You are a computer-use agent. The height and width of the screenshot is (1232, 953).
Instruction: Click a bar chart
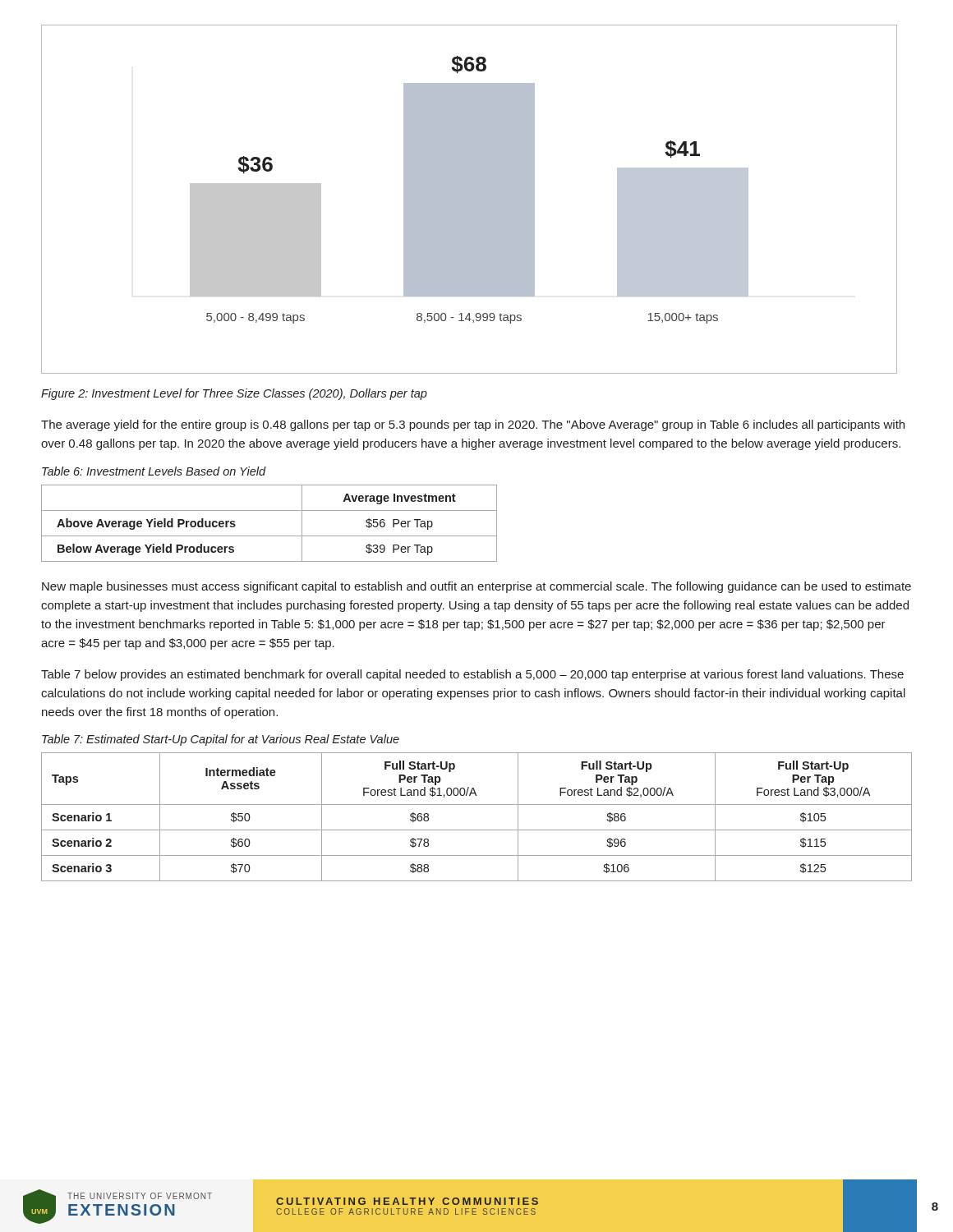tap(476, 202)
